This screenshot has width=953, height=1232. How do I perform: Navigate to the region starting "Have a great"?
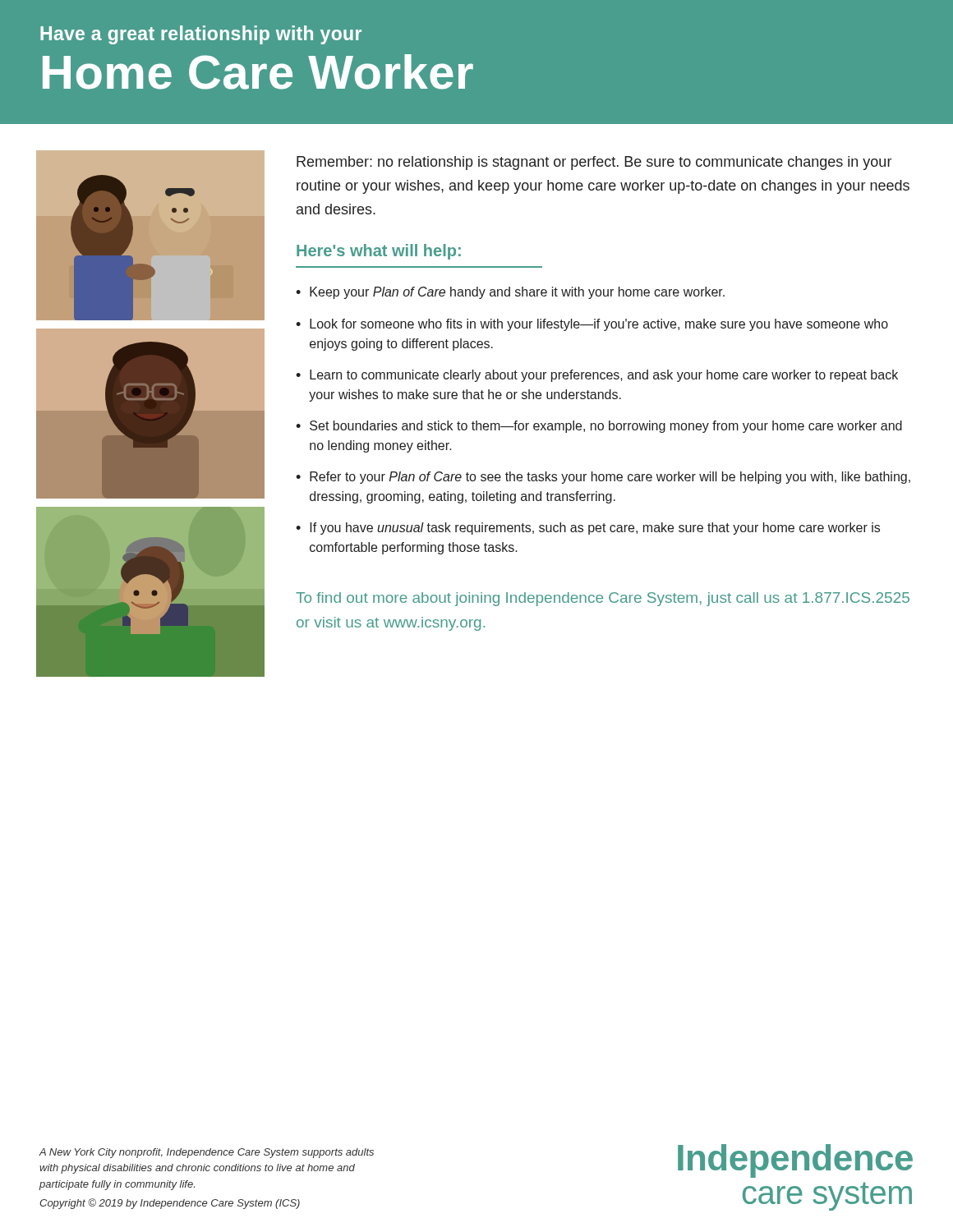[x=476, y=61]
